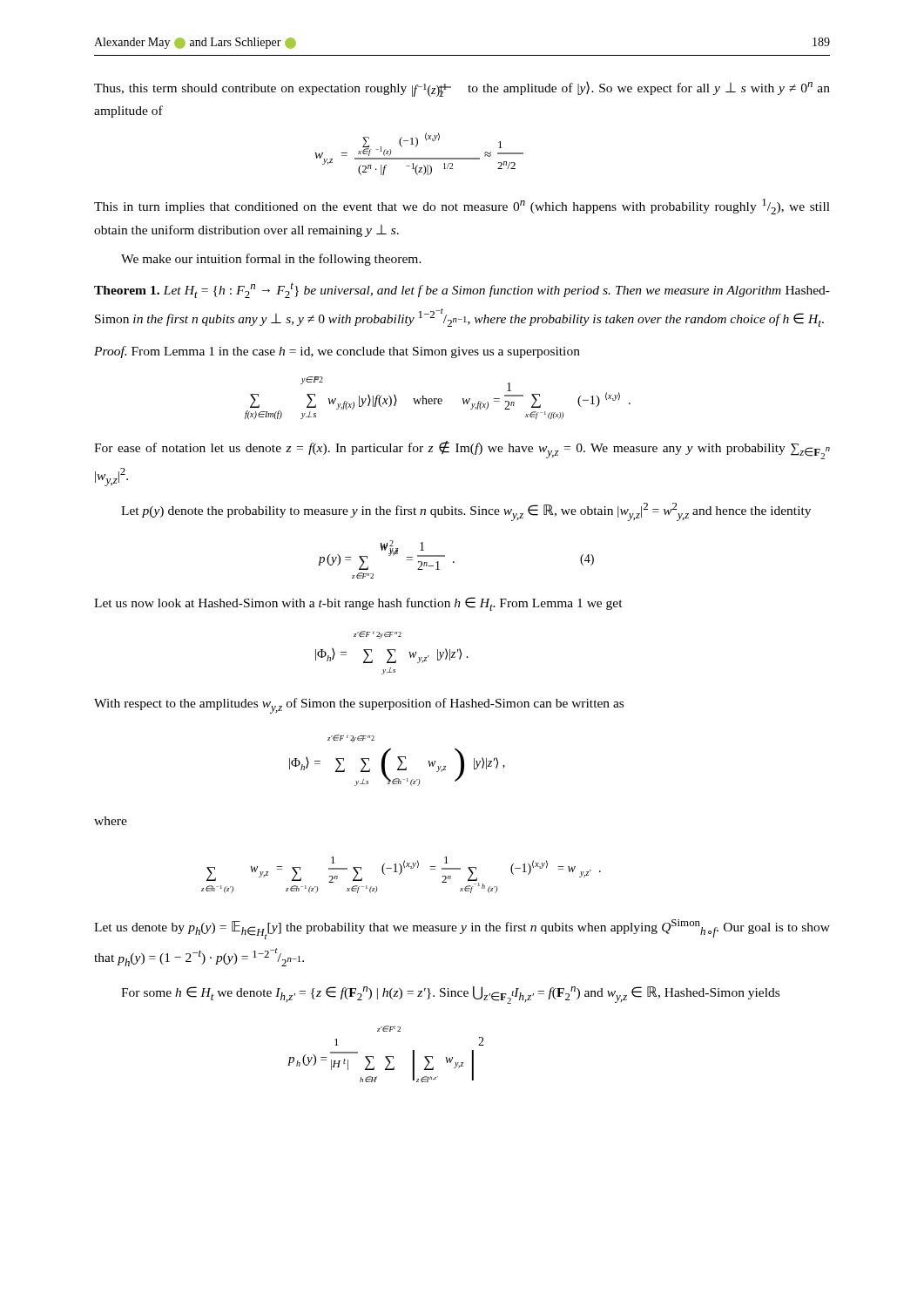This screenshot has width=924, height=1307.
Task: Point to the text starting "p (y) = ∑ z∈F n 2 w"
Action: pos(462,558)
